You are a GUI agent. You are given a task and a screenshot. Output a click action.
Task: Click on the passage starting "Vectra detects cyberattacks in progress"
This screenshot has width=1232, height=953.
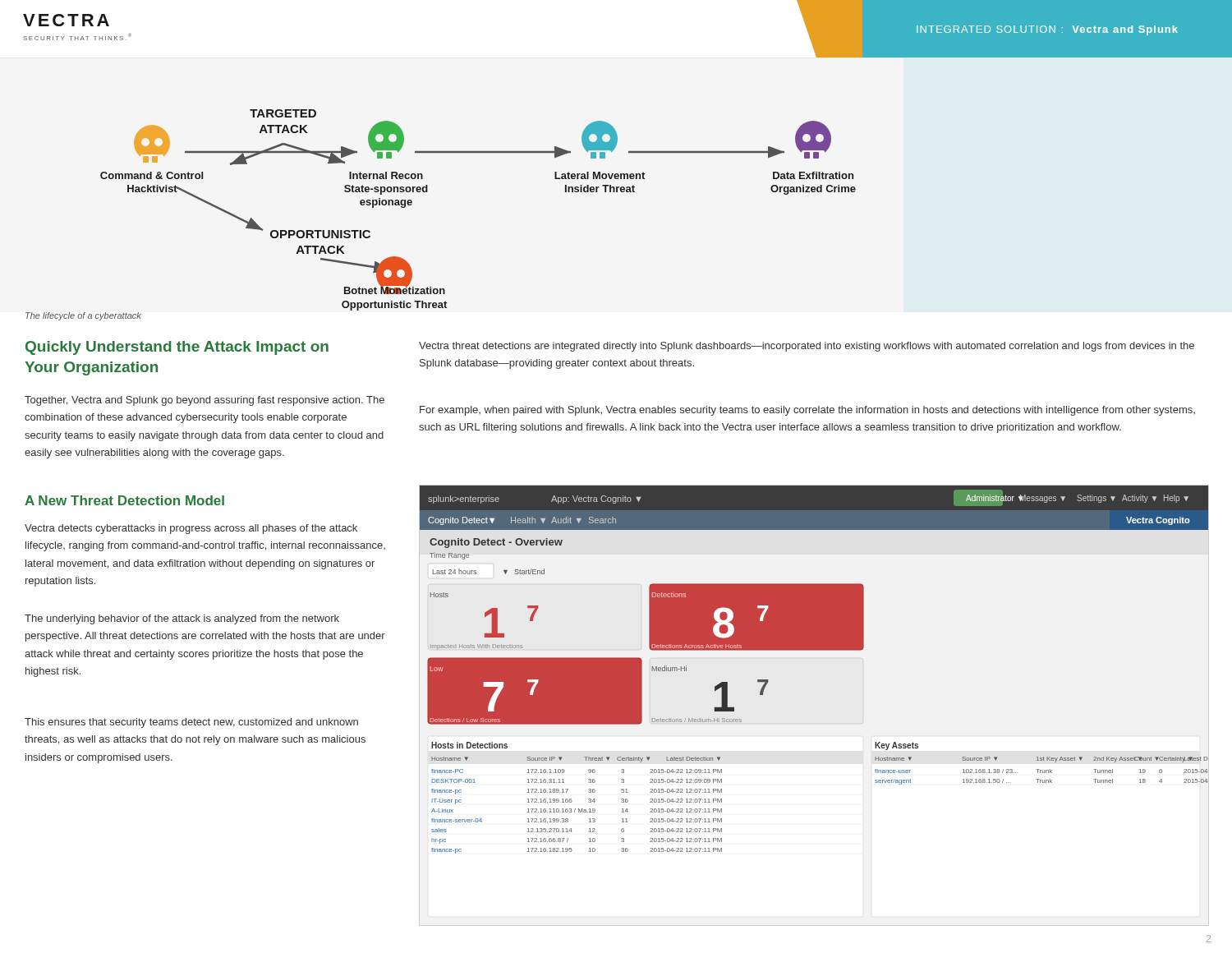tap(205, 554)
